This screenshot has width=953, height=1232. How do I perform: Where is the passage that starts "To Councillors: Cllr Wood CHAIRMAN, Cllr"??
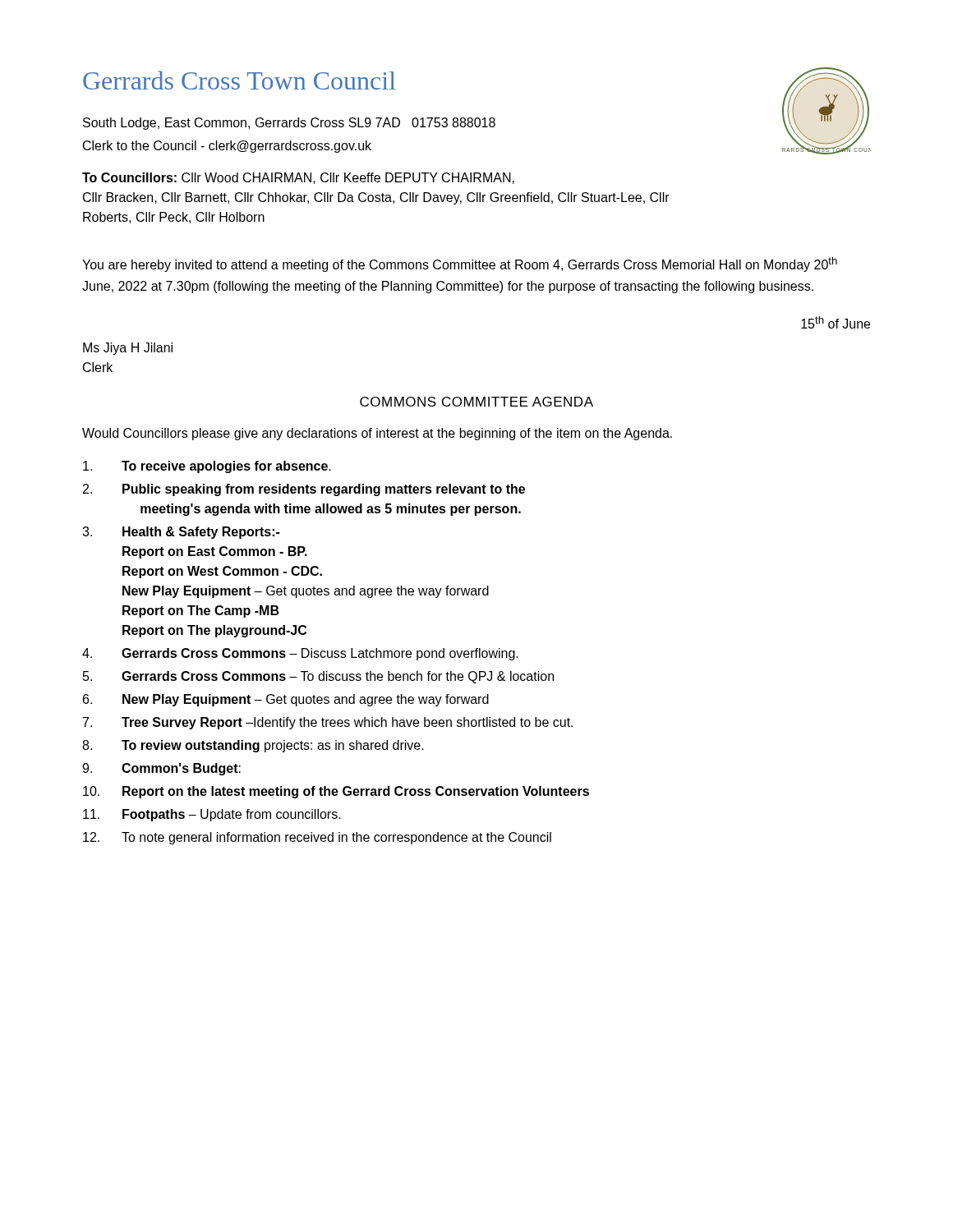tap(376, 198)
